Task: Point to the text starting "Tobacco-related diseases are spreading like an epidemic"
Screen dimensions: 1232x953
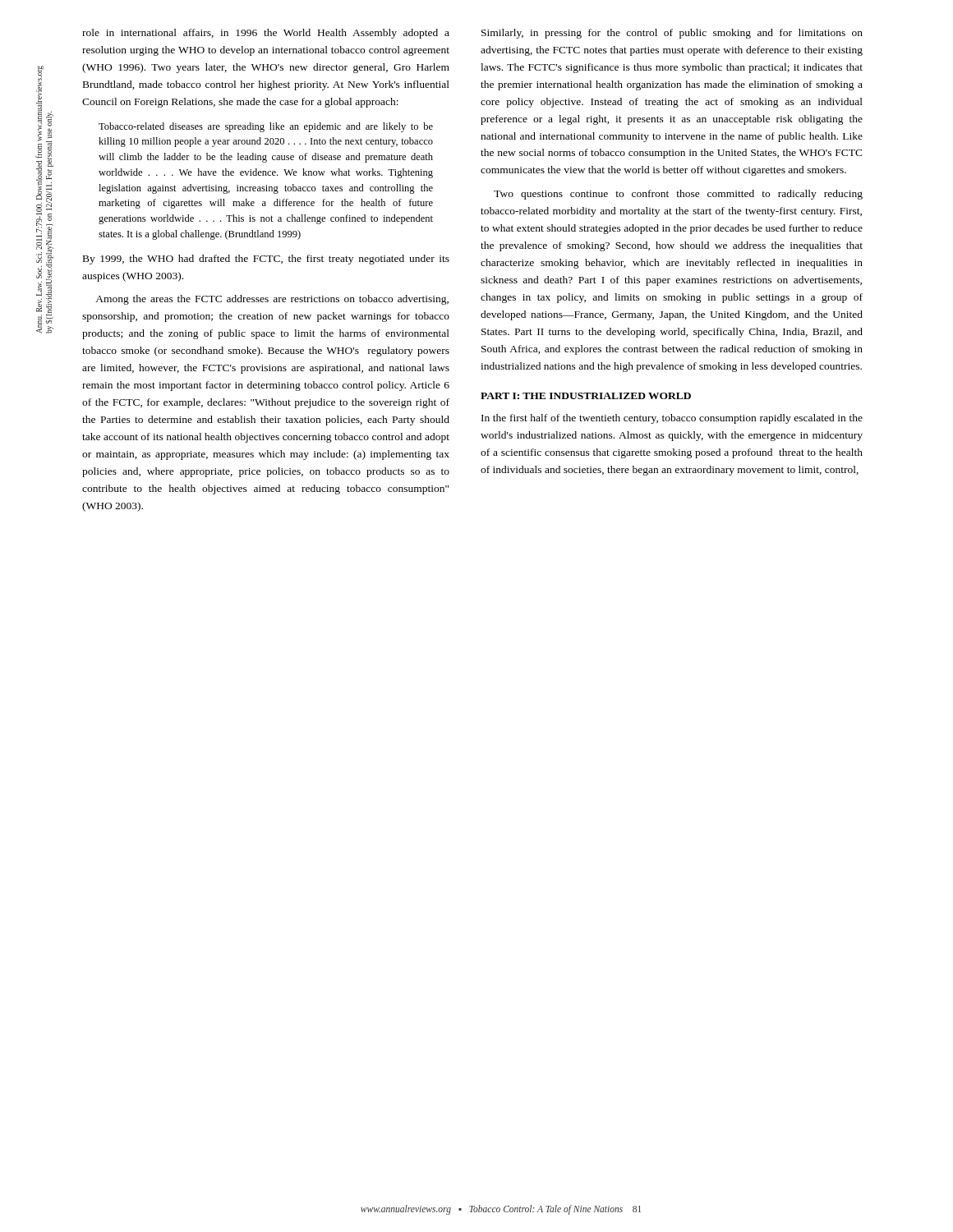Action: click(266, 180)
